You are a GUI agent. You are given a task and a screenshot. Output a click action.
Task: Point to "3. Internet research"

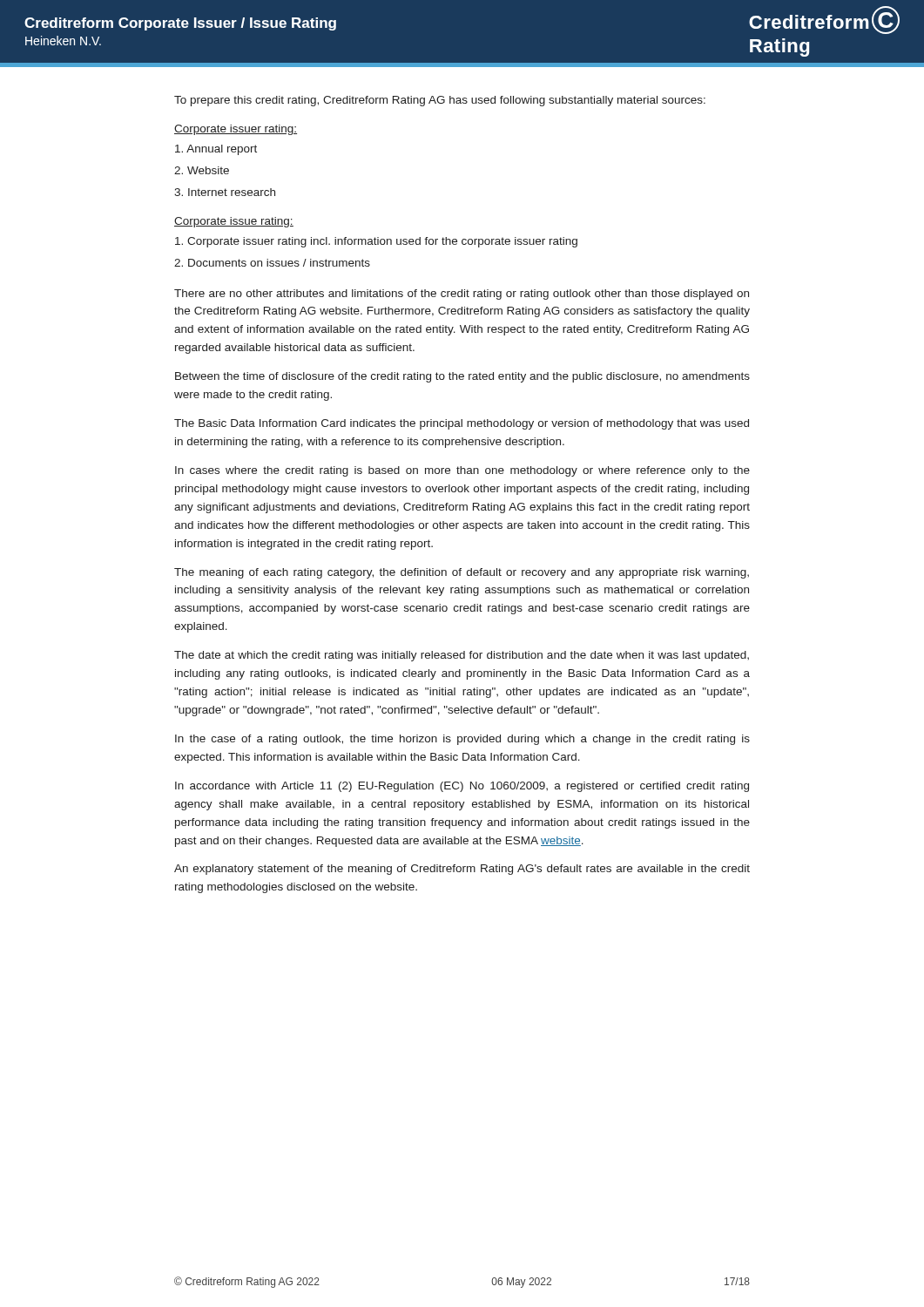point(225,192)
